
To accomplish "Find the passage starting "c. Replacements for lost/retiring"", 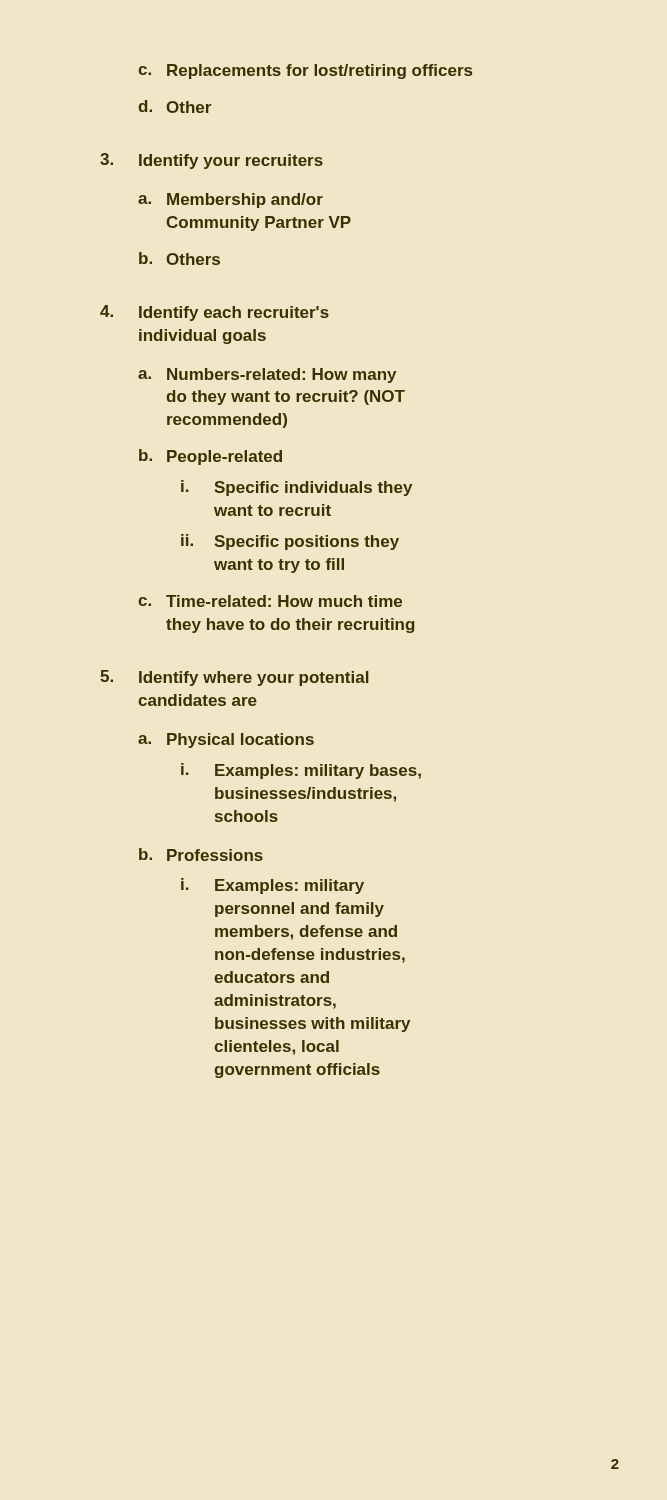I will [x=306, y=71].
